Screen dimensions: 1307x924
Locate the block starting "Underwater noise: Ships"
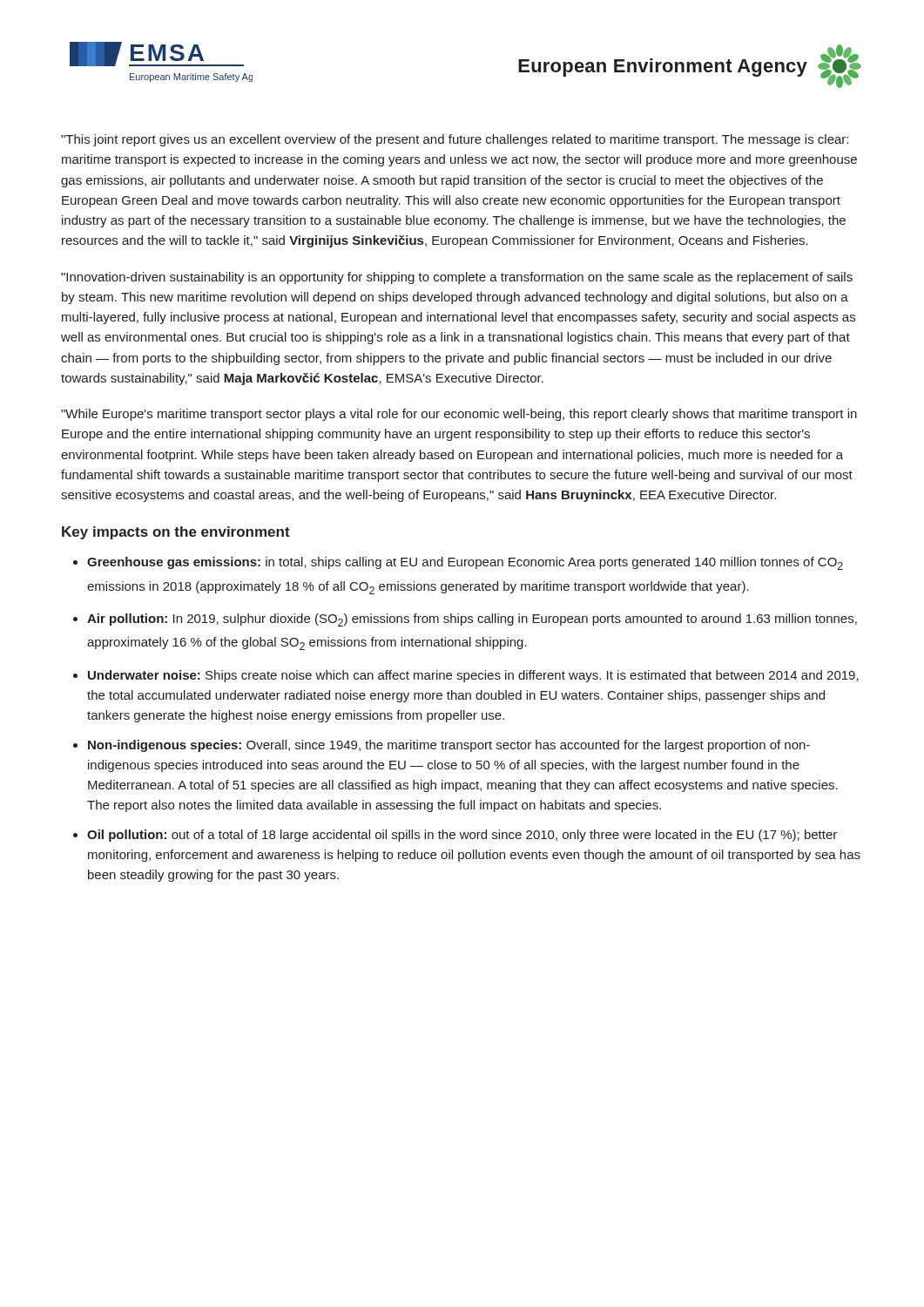(473, 695)
